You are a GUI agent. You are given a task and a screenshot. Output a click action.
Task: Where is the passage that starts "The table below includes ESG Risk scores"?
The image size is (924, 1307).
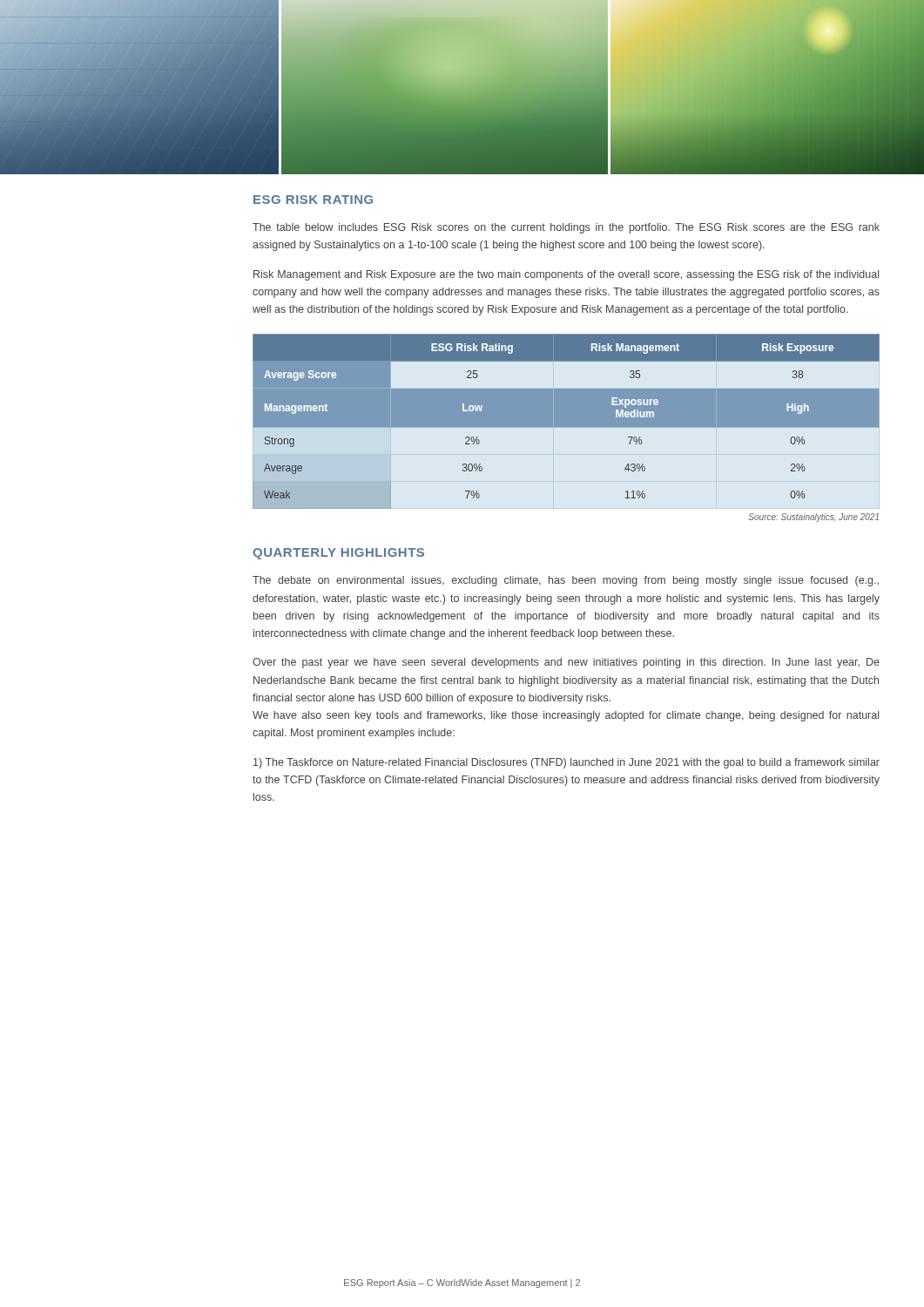(x=566, y=236)
